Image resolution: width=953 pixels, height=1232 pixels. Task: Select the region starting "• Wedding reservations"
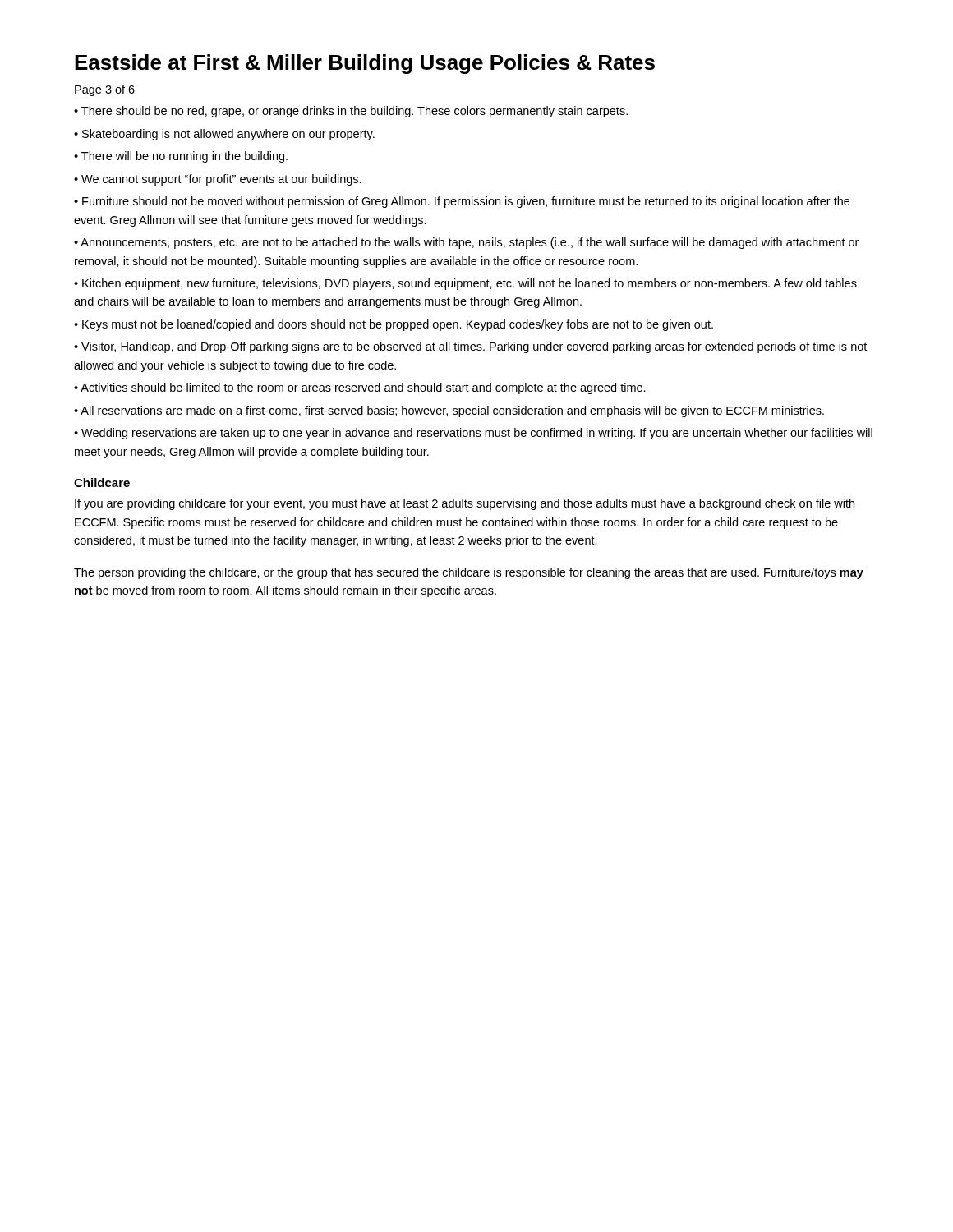[x=474, y=442]
